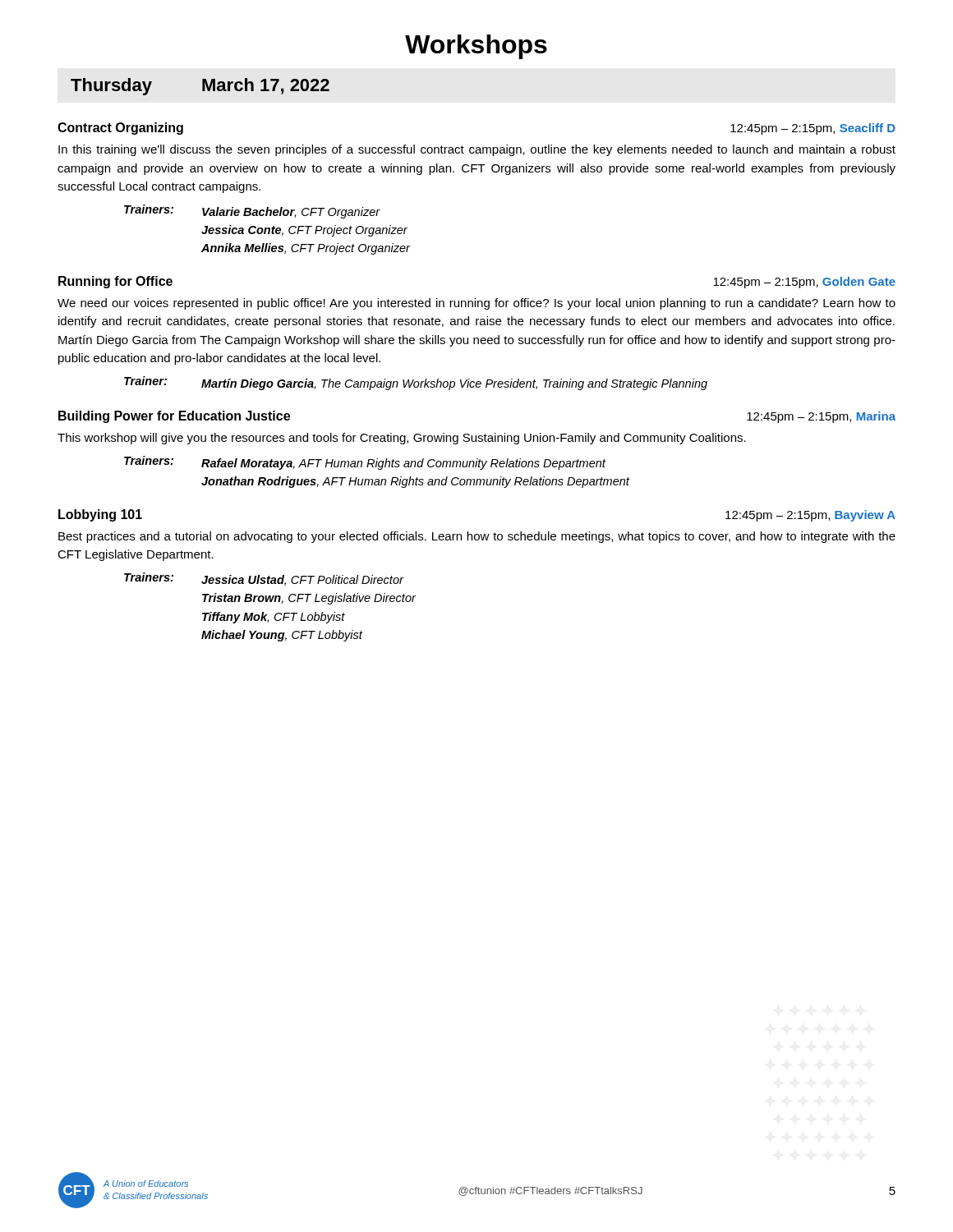Image resolution: width=953 pixels, height=1232 pixels.
Task: Point to the text block starting "In this training"
Action: [x=476, y=168]
